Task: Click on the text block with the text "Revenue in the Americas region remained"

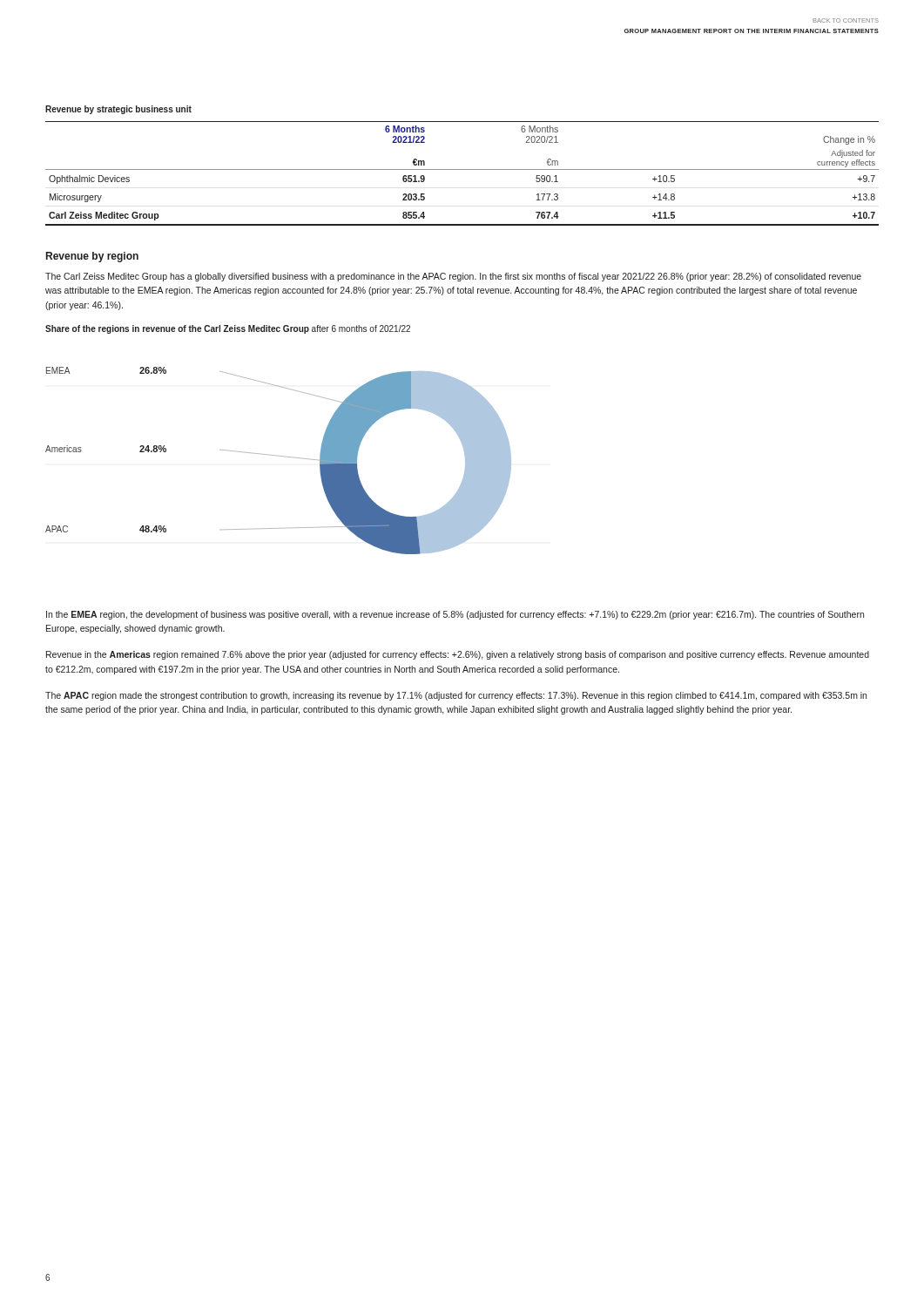Action: coord(457,662)
